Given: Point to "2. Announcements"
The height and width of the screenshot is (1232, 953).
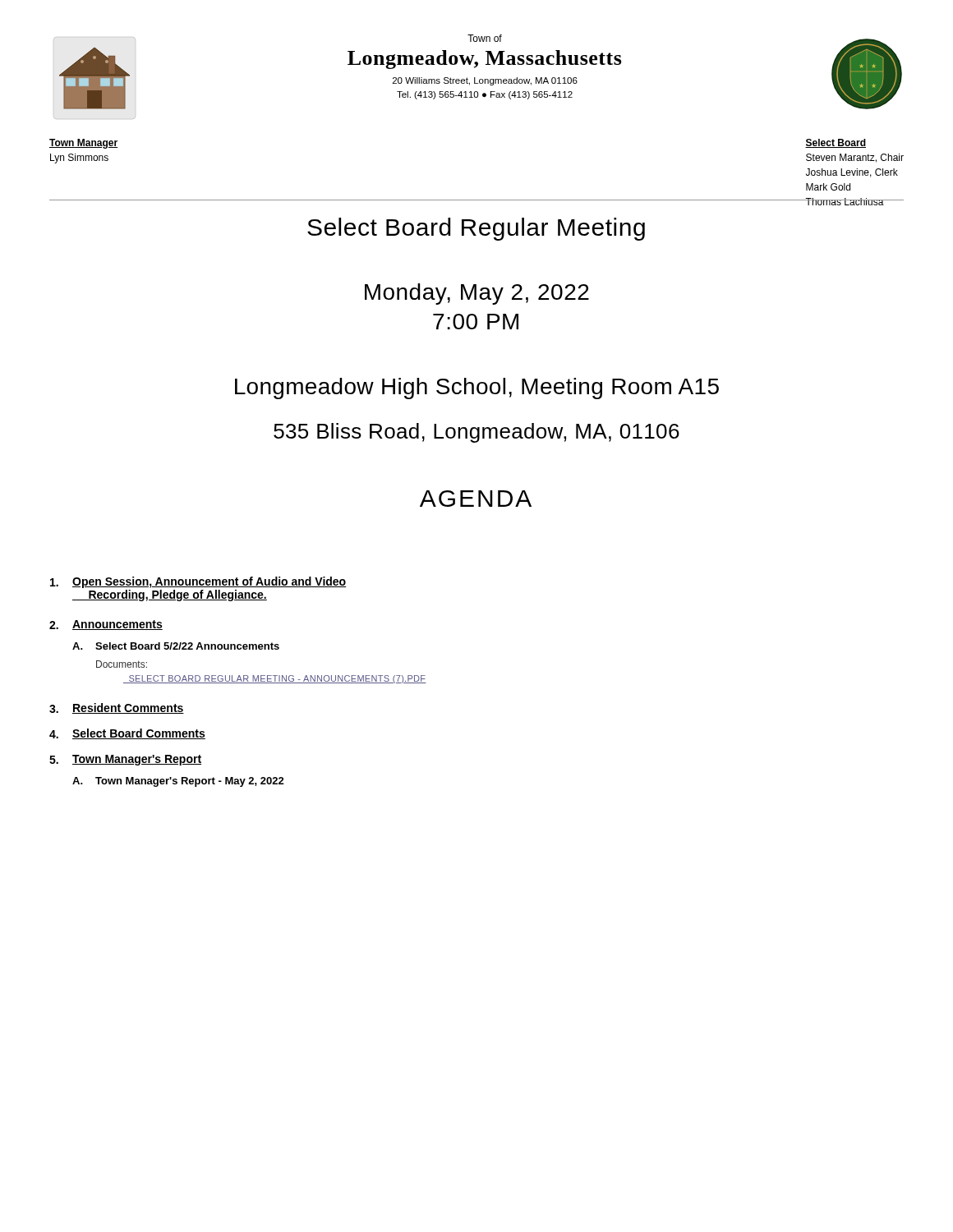Looking at the screenshot, I should pos(106,625).
